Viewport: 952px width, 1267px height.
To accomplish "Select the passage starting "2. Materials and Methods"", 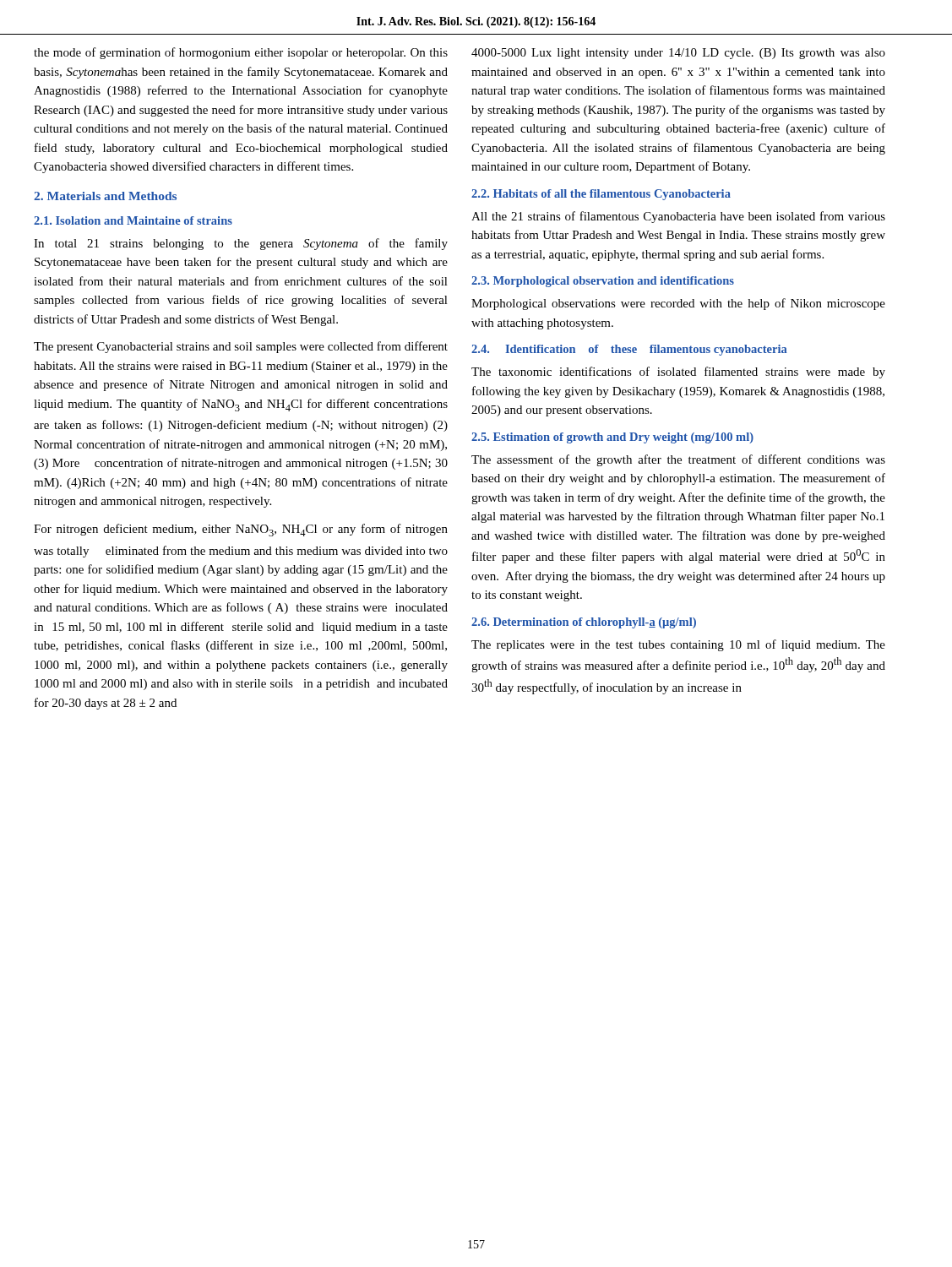I will (x=105, y=195).
